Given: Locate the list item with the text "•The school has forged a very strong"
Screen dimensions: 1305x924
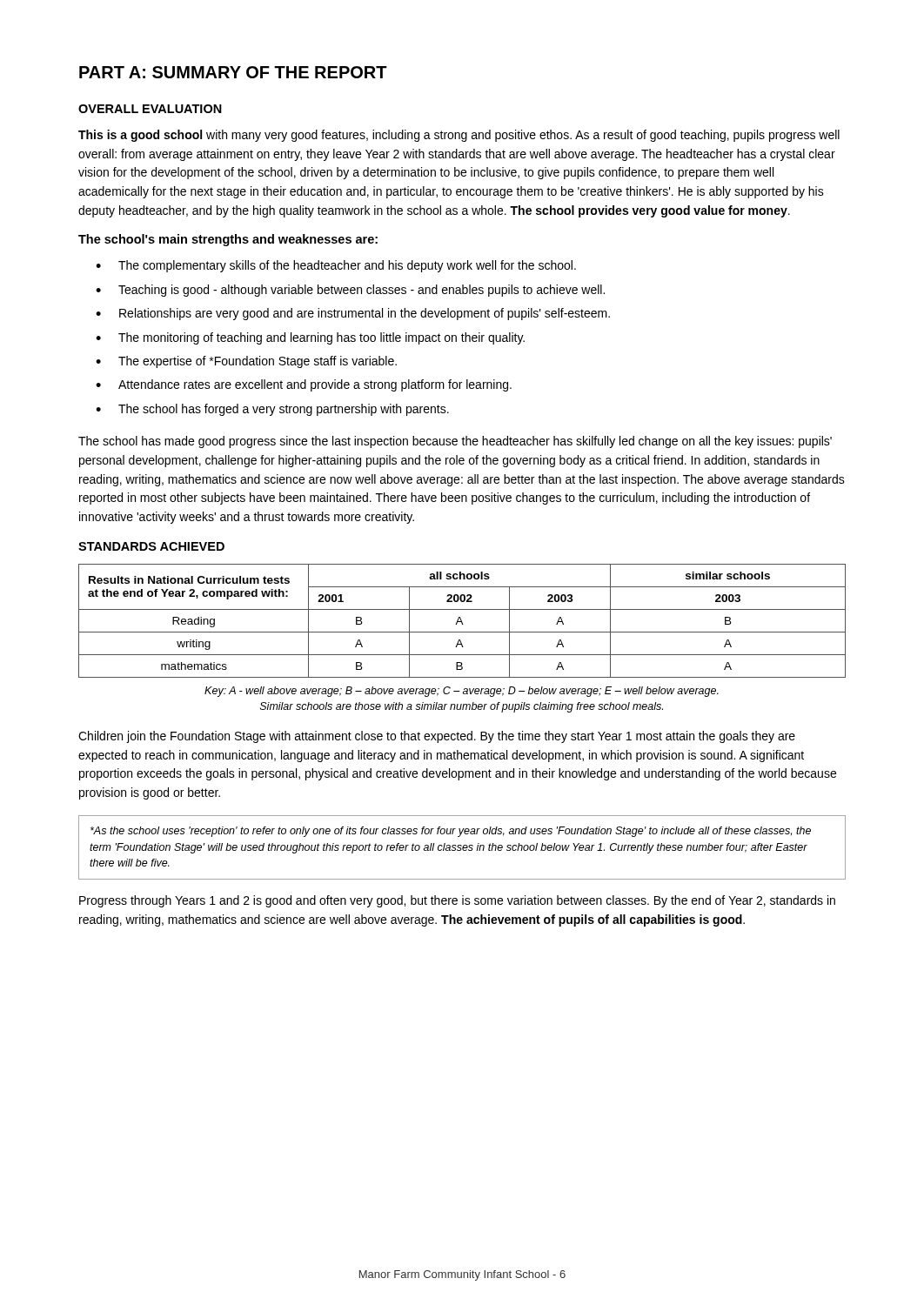Looking at the screenshot, I should coord(273,410).
